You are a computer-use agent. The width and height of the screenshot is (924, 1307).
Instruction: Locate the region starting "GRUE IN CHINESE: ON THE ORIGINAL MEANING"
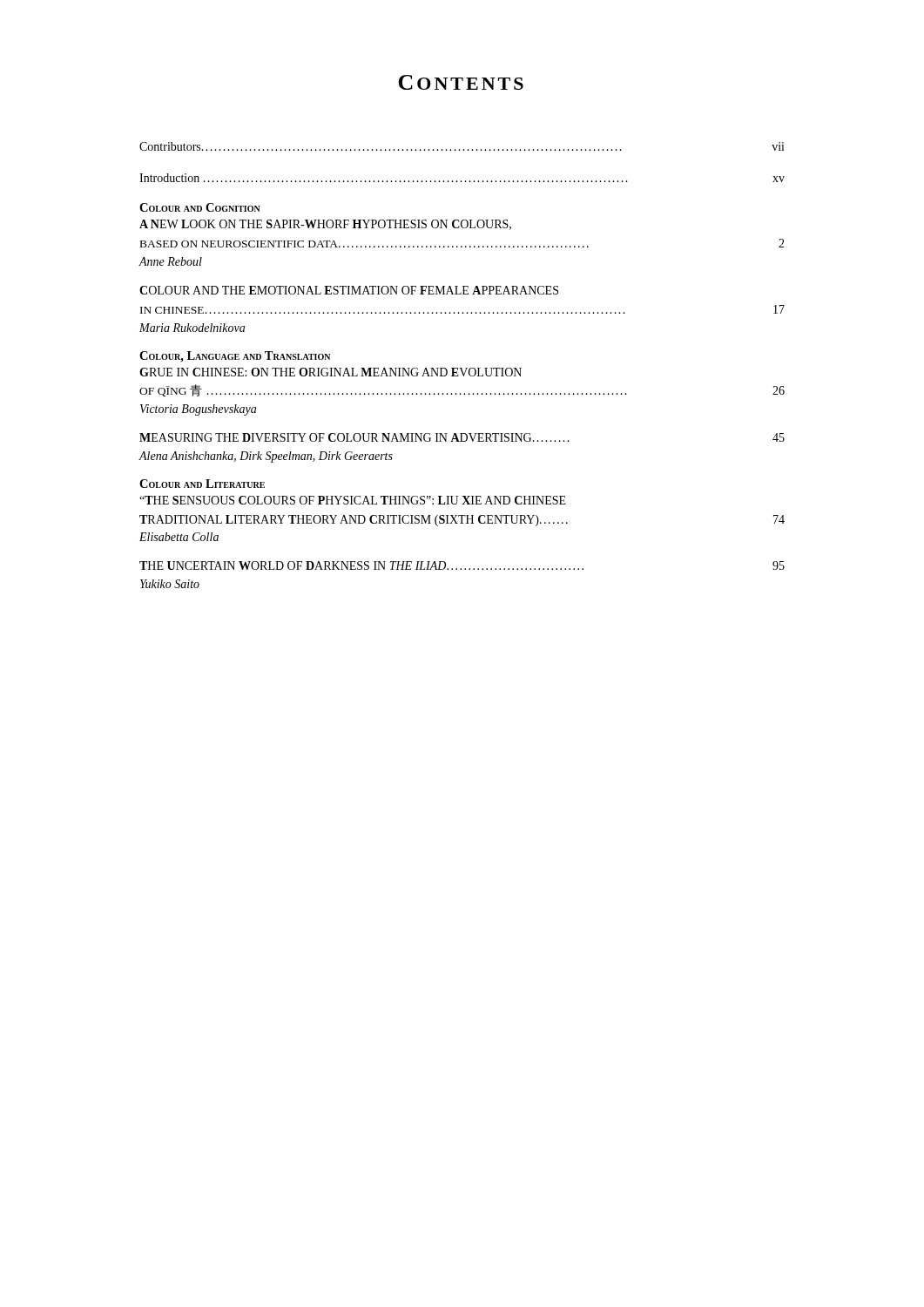pyautogui.click(x=462, y=390)
